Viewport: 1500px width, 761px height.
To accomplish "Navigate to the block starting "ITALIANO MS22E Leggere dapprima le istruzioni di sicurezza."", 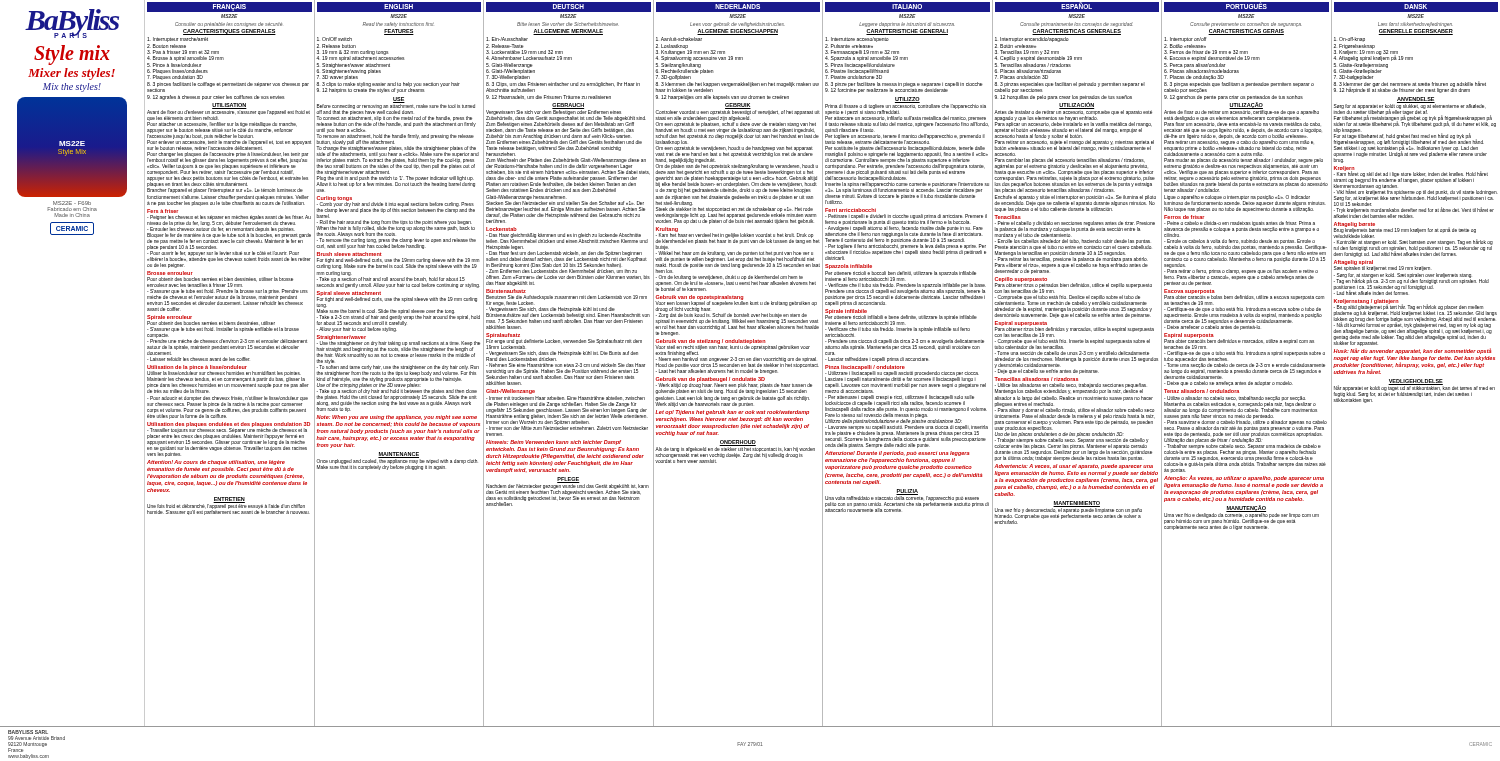I will 907,258.
